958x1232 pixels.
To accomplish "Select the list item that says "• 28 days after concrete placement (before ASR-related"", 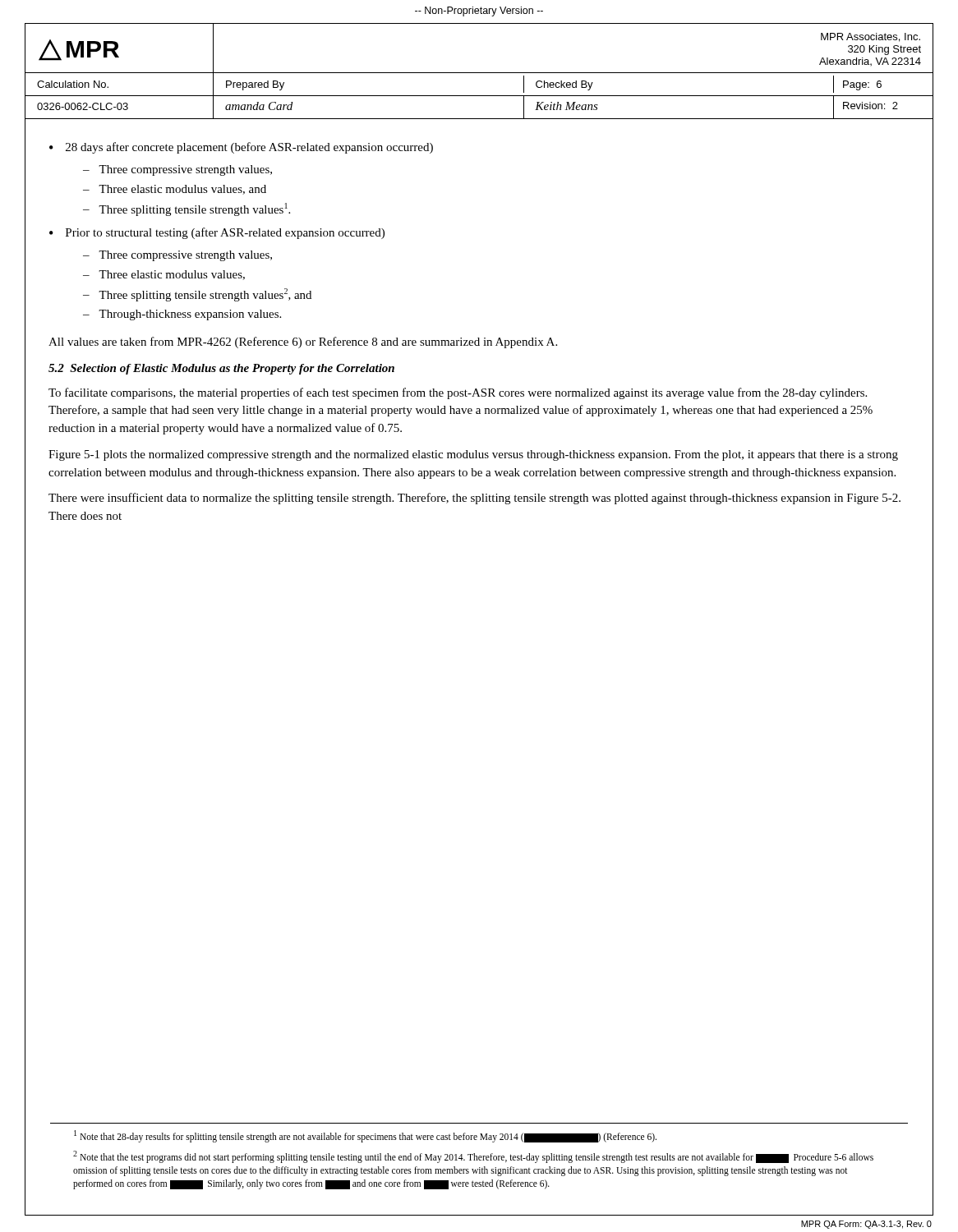I will pyautogui.click(x=241, y=148).
